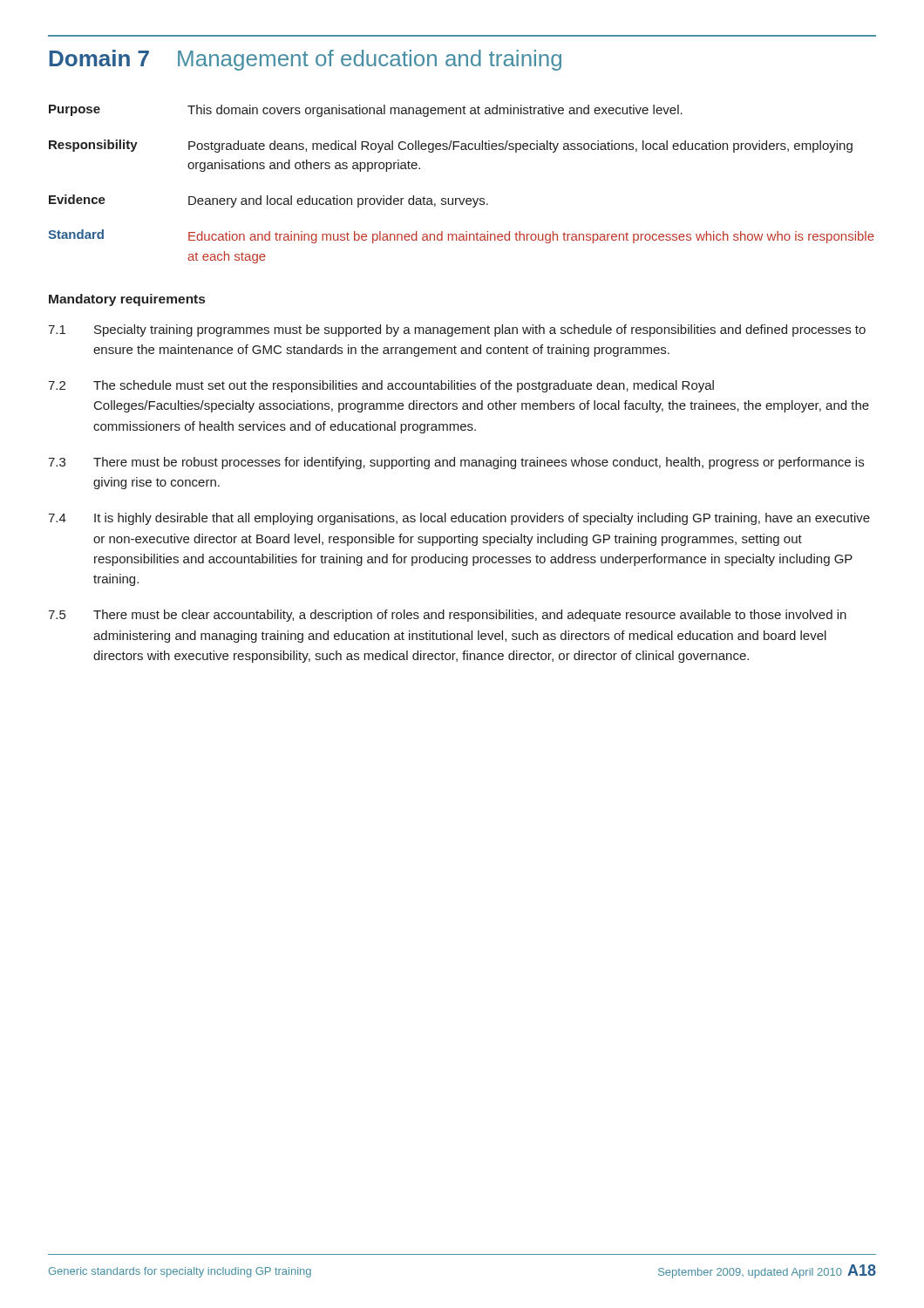Navigate to the passage starting "7.3 There must be robust processes for"
This screenshot has width=924, height=1308.
(462, 472)
